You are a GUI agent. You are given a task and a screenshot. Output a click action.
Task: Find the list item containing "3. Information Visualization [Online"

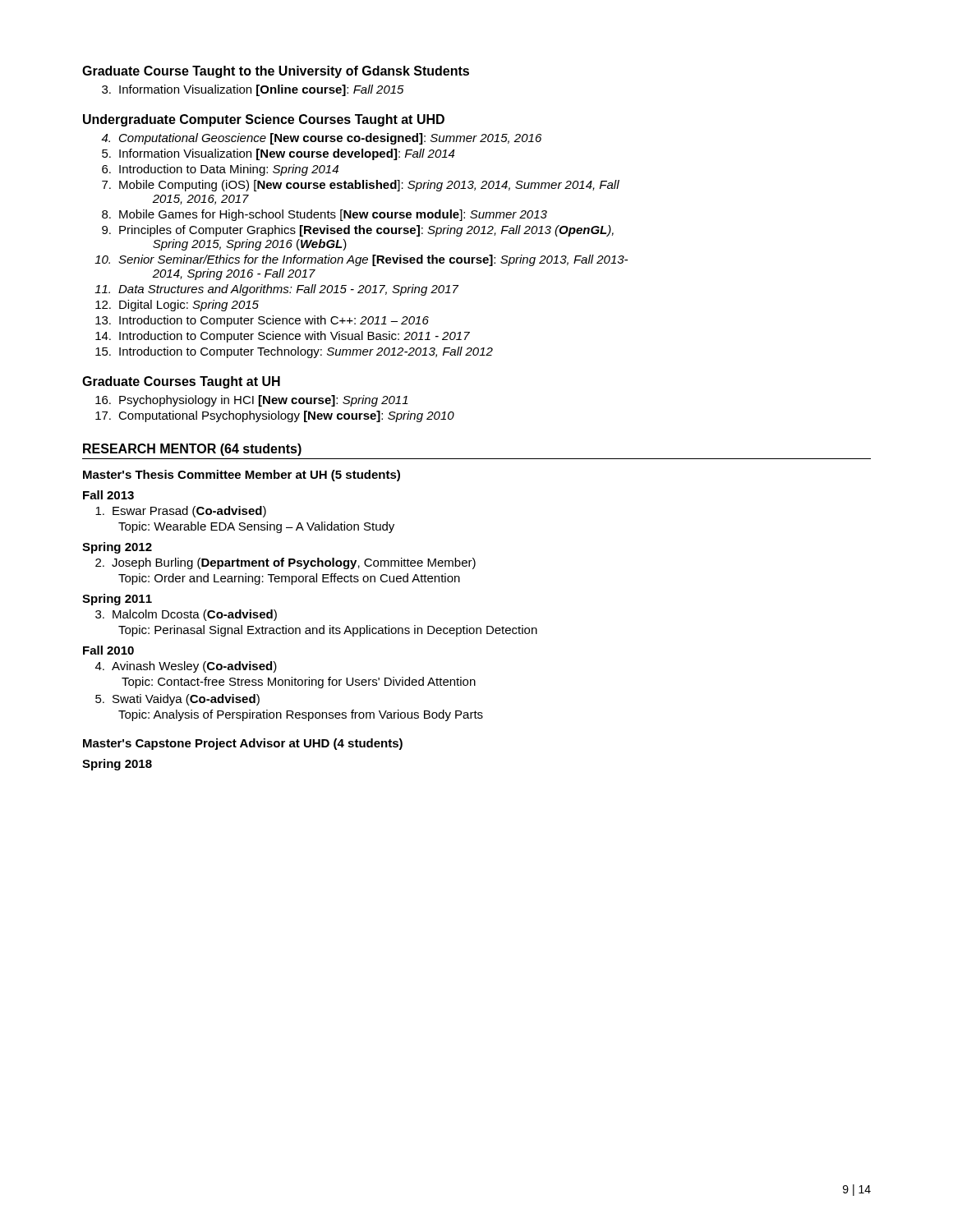(253, 90)
